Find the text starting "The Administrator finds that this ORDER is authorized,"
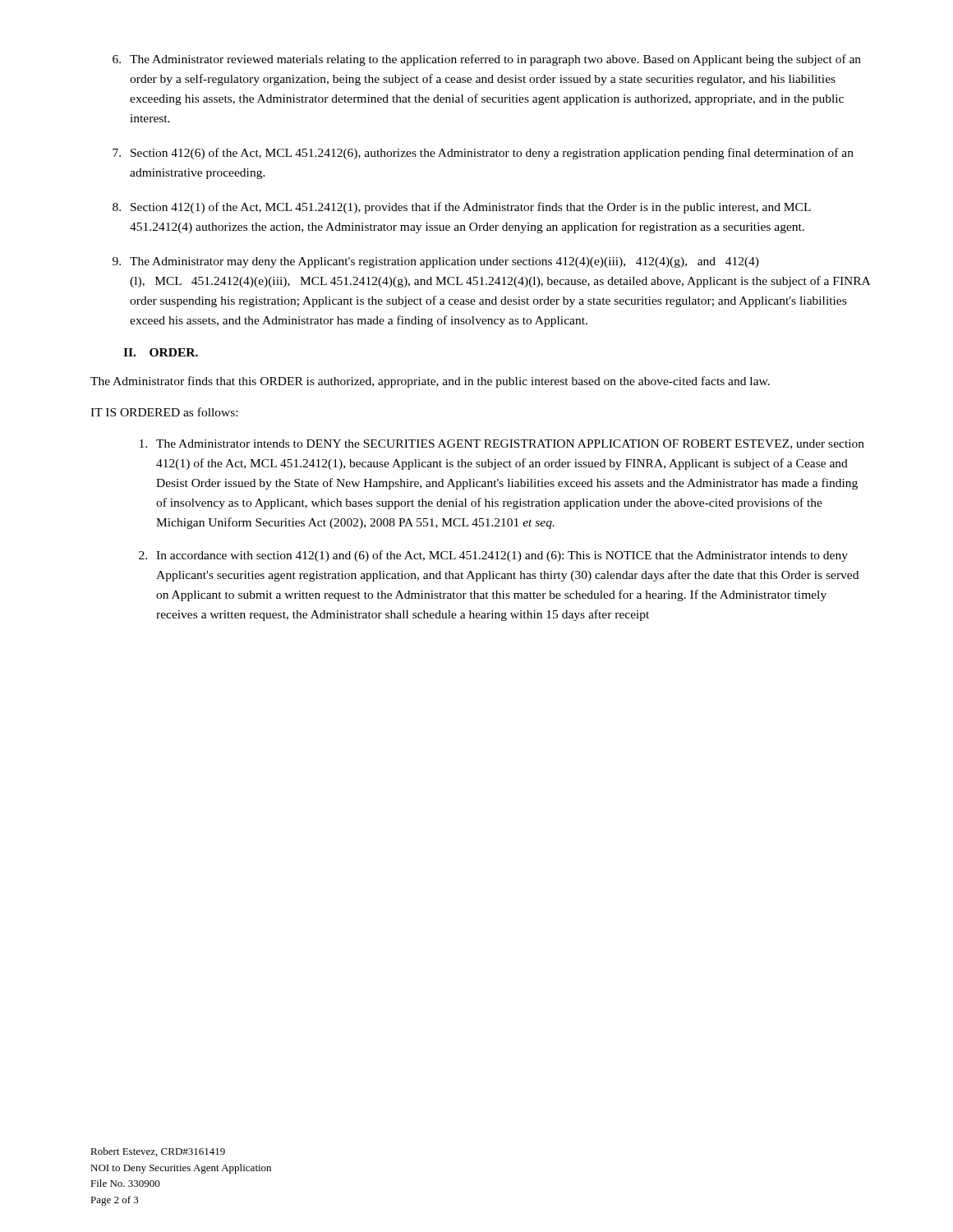 [430, 381]
